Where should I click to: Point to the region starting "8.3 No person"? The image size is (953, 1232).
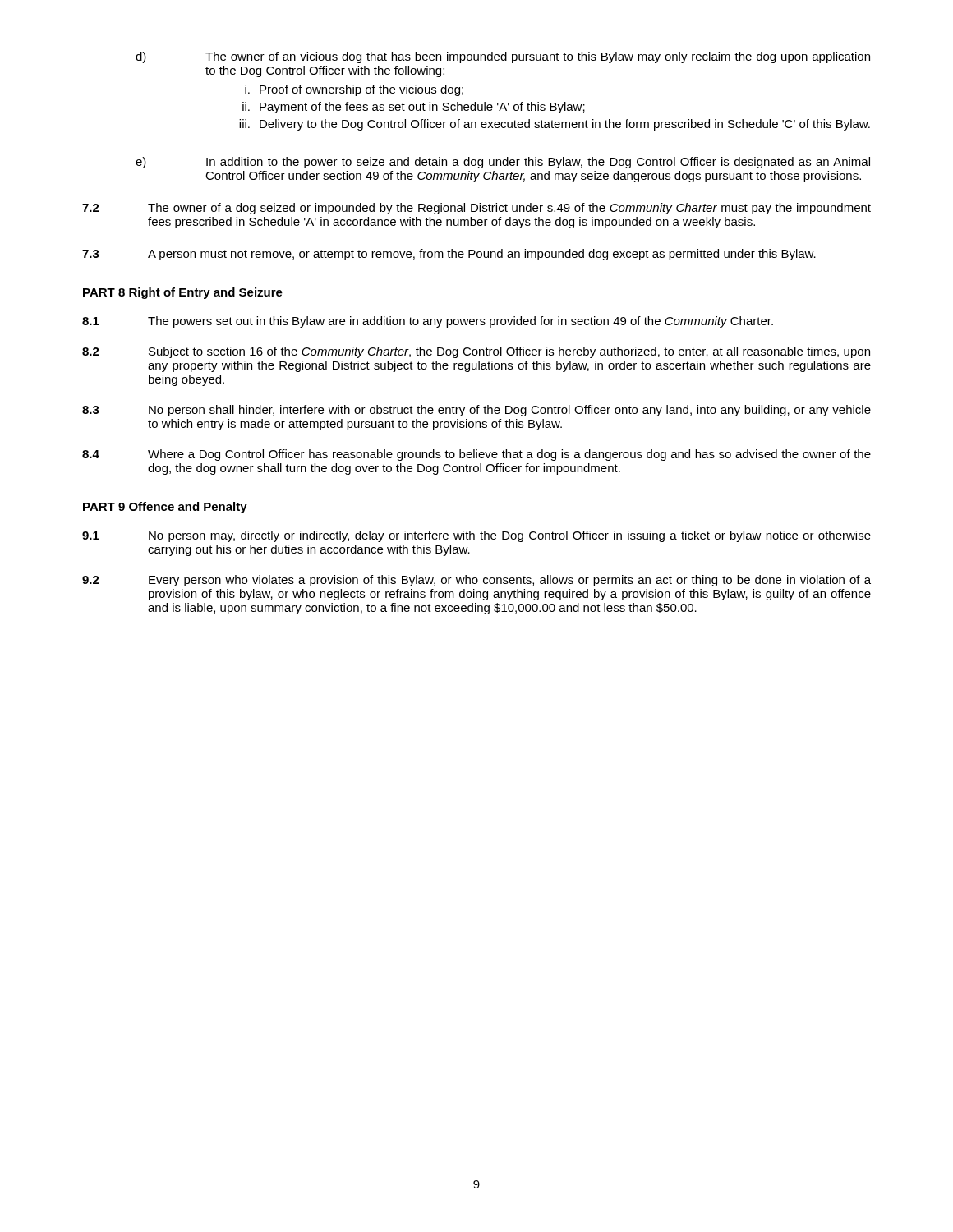(476, 416)
